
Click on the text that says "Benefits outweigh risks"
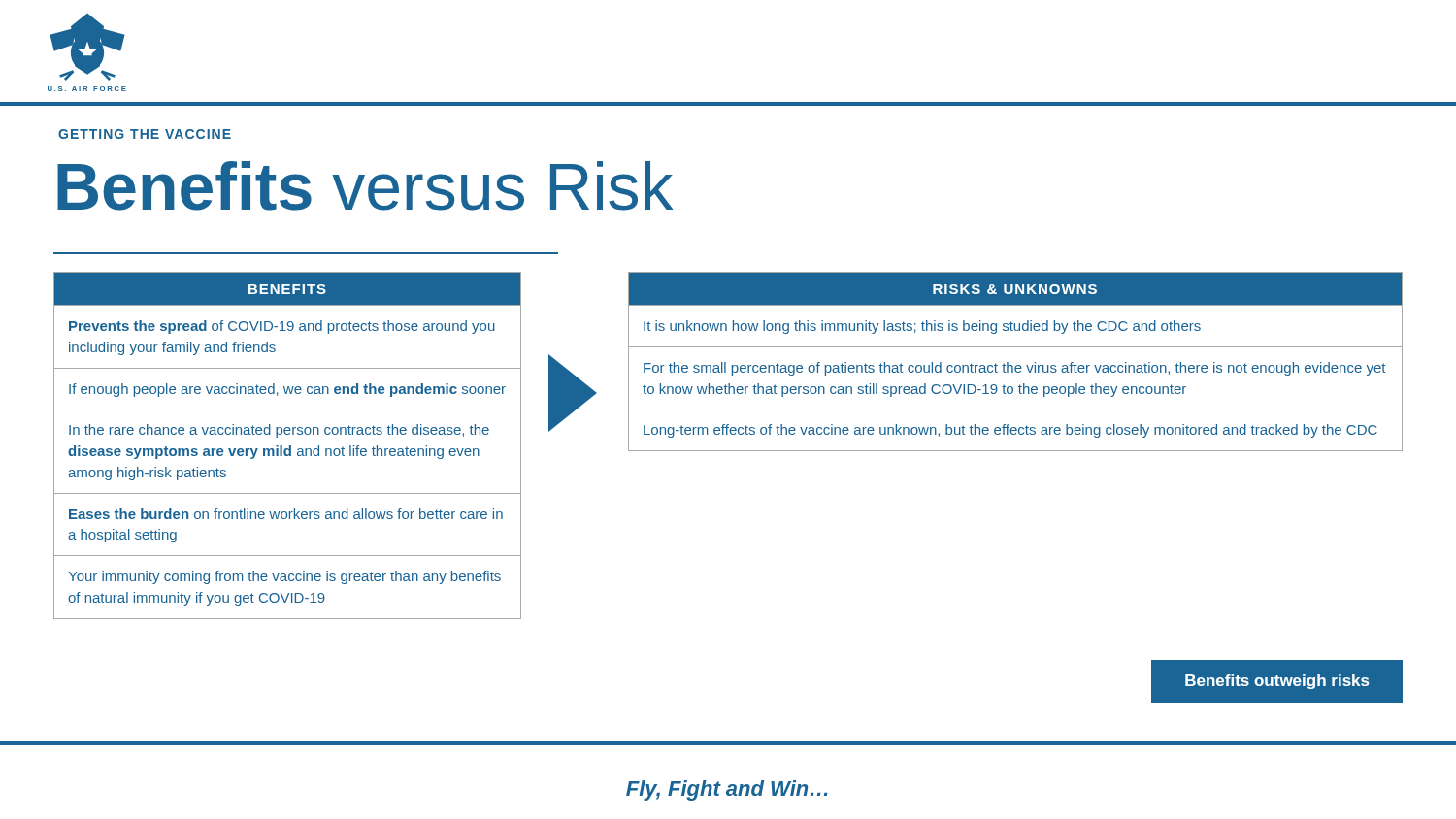tap(1277, 681)
